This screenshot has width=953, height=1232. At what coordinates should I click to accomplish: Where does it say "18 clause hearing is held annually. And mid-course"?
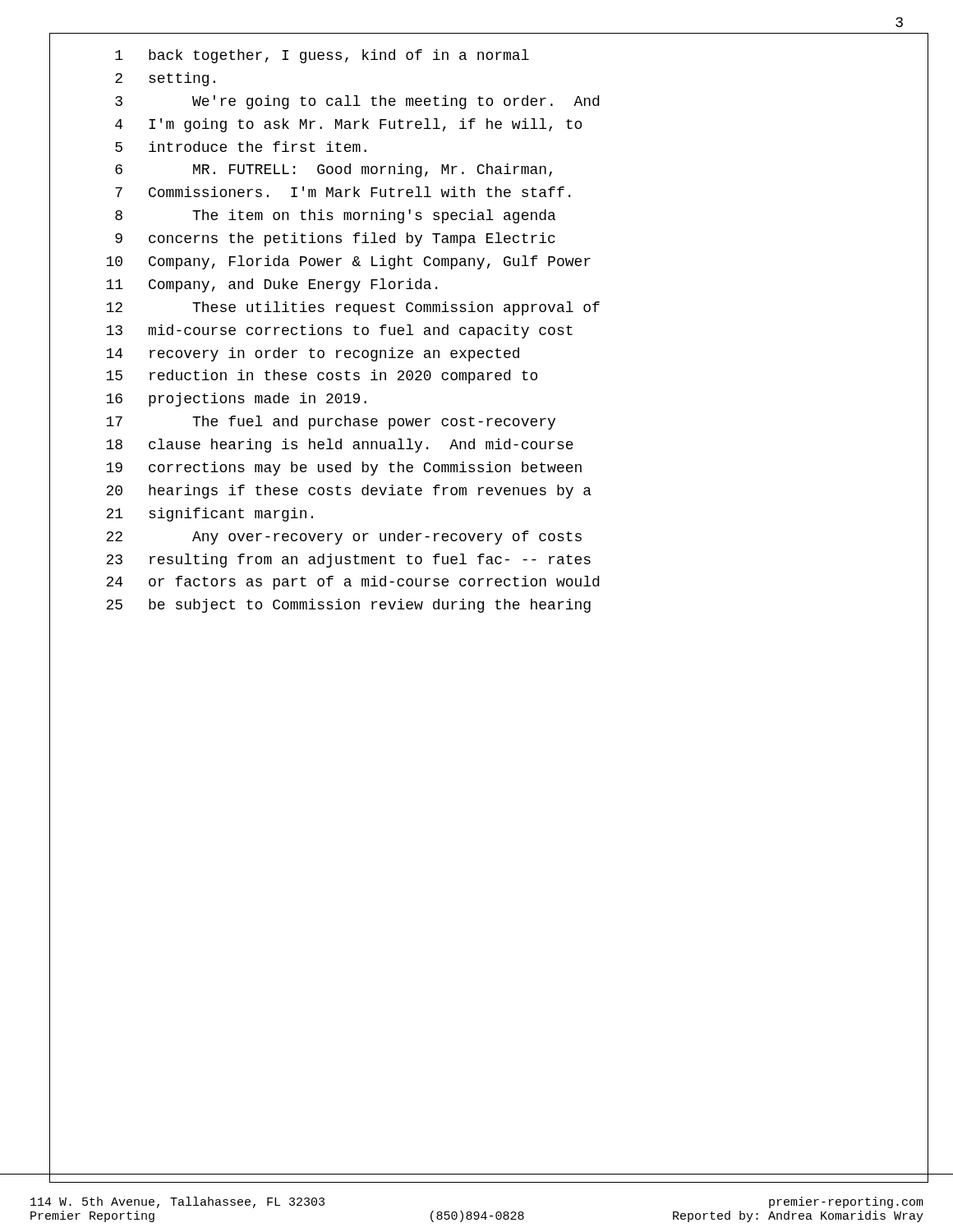point(324,446)
